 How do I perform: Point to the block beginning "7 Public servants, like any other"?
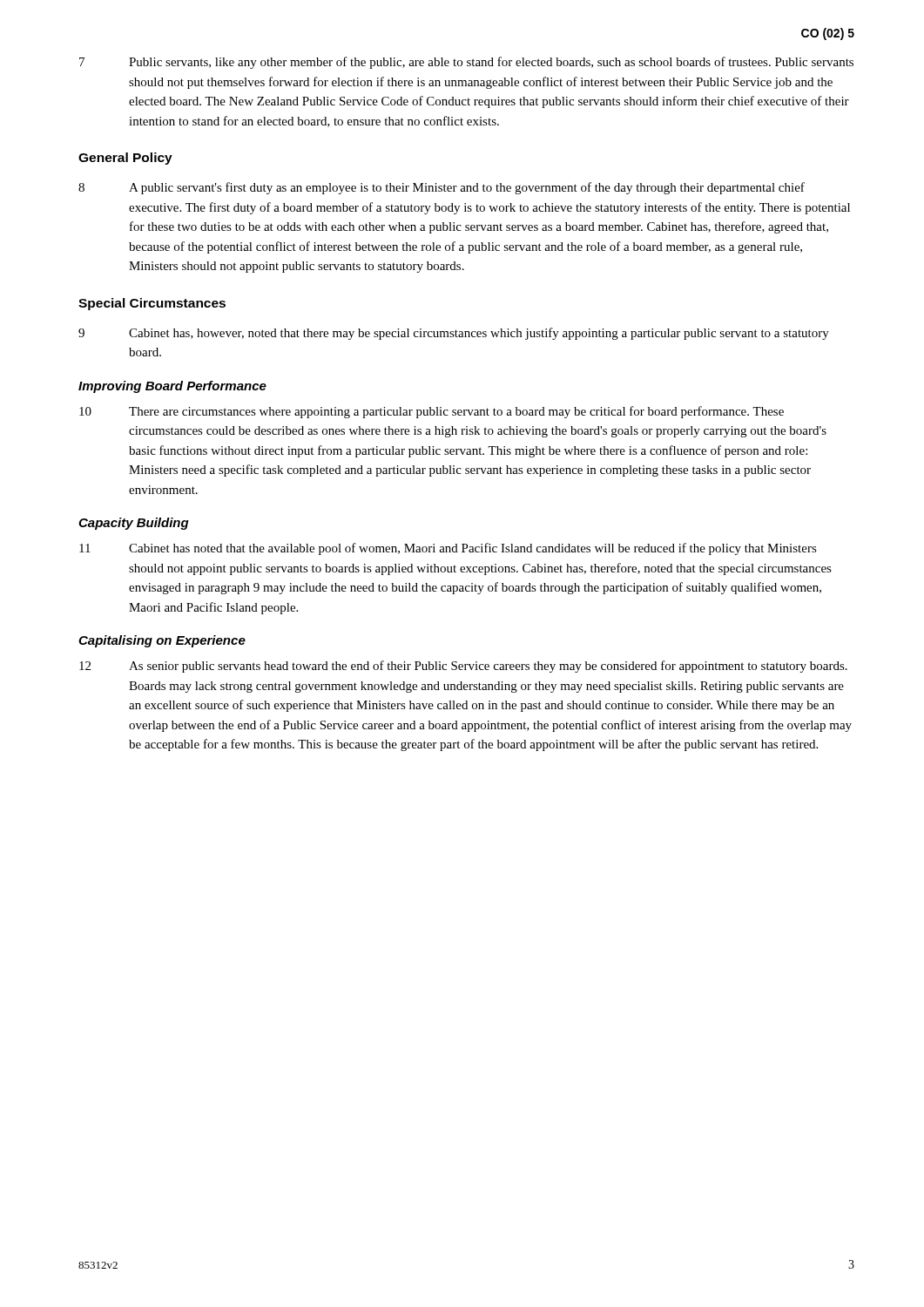click(x=466, y=91)
